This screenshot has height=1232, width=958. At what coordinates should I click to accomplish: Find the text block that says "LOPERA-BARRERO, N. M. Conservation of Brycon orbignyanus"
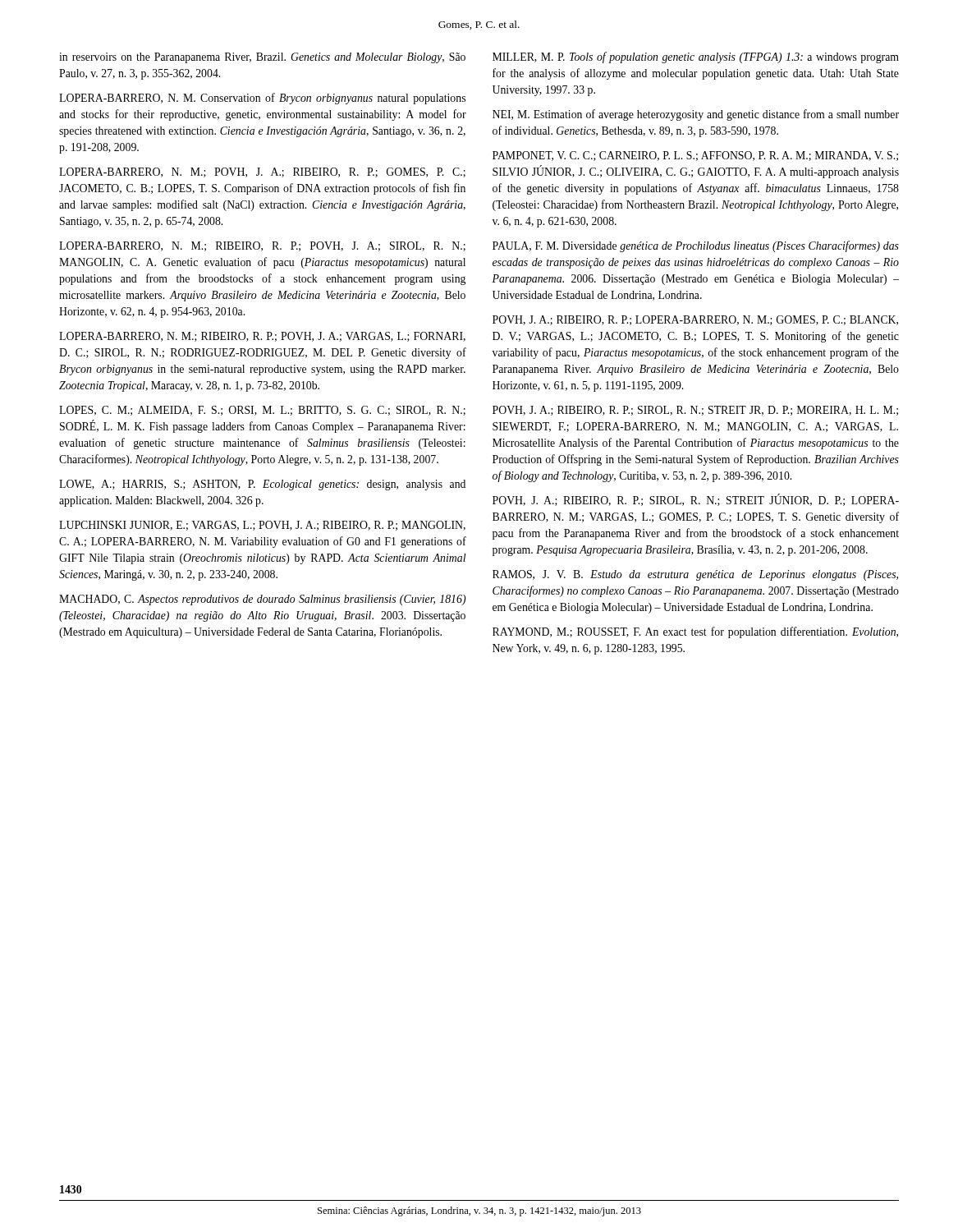pyautogui.click(x=262, y=123)
